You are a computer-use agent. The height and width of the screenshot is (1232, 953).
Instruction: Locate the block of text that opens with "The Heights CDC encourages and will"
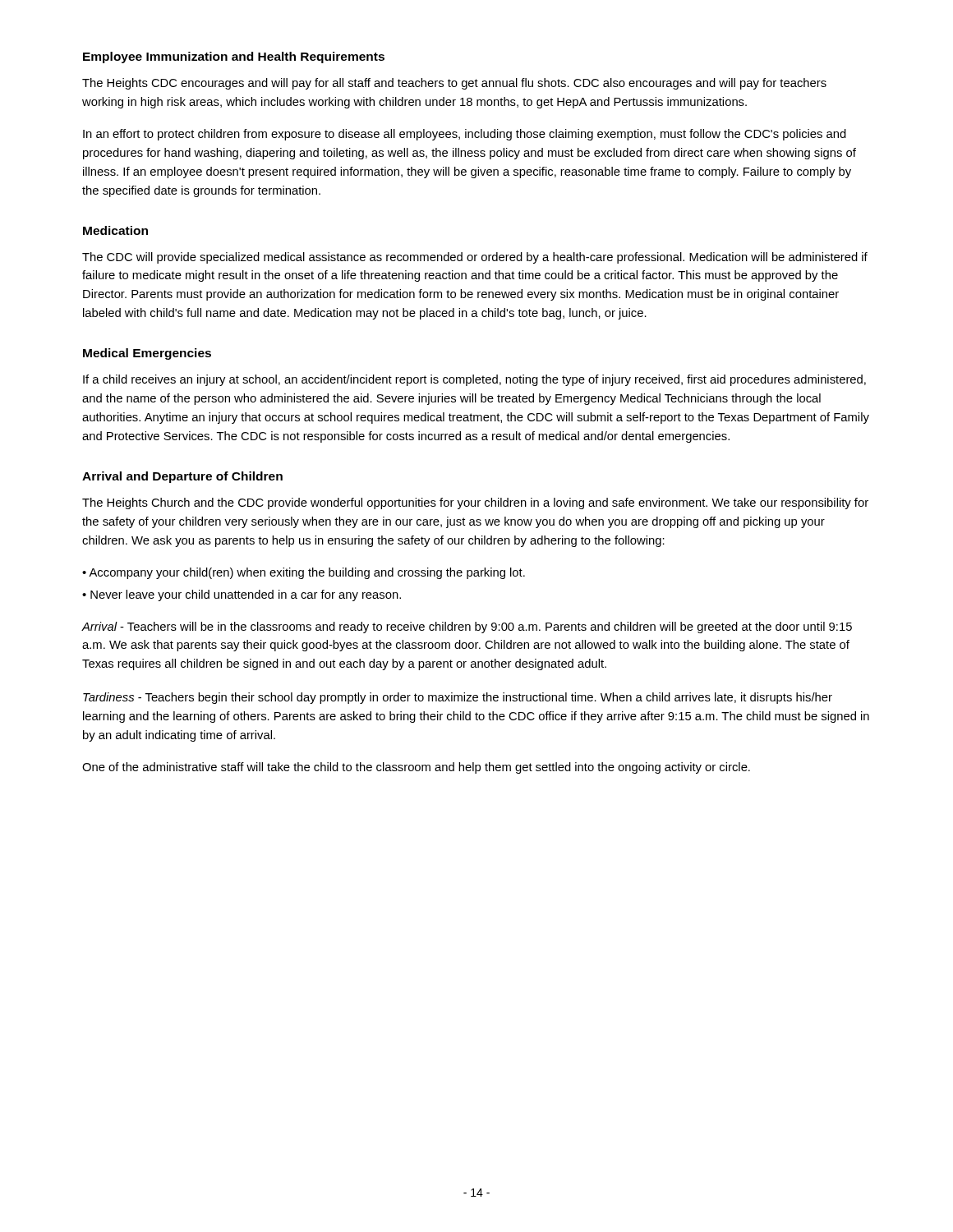pyautogui.click(x=454, y=92)
